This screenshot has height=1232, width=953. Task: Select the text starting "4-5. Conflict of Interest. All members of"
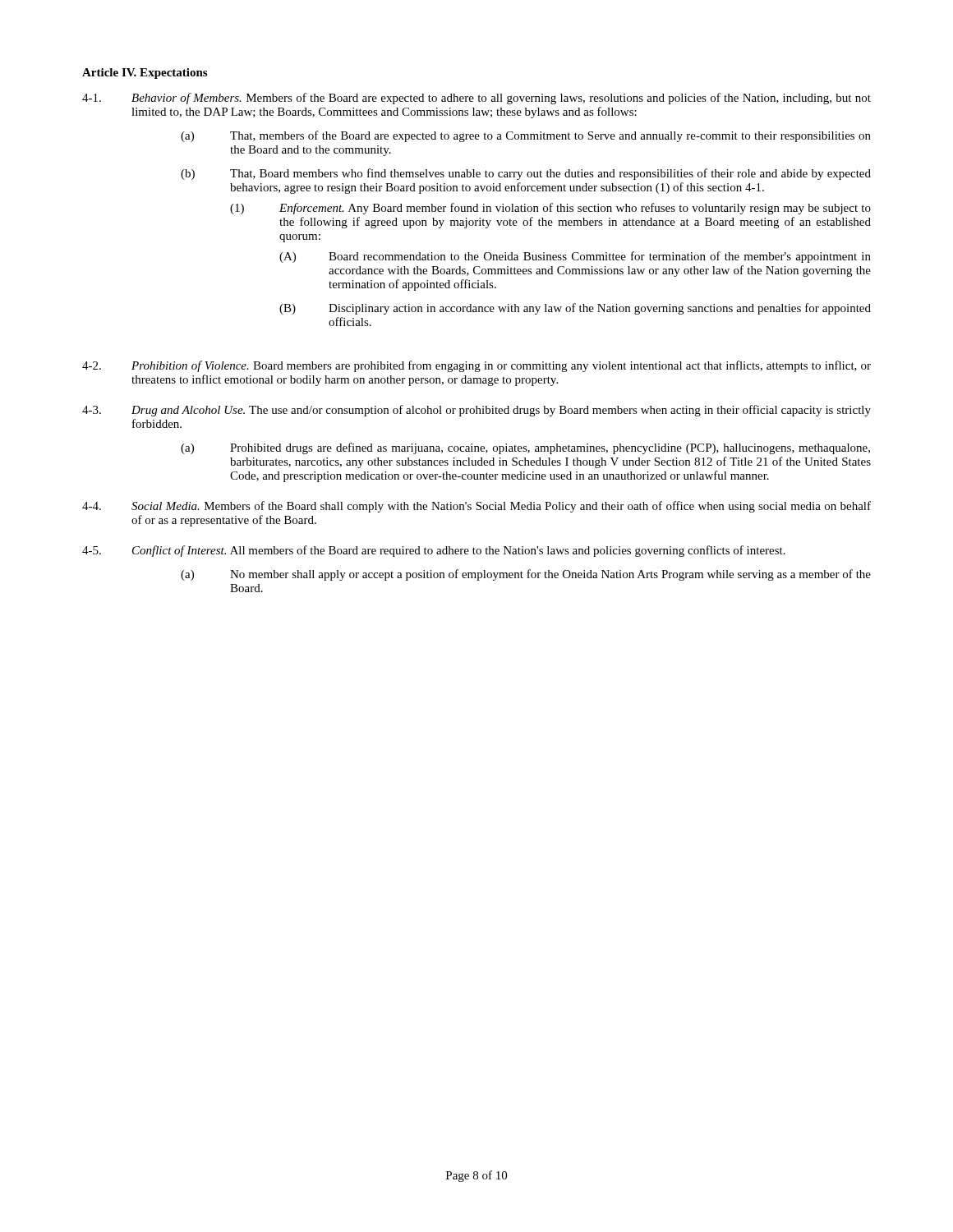coord(476,551)
